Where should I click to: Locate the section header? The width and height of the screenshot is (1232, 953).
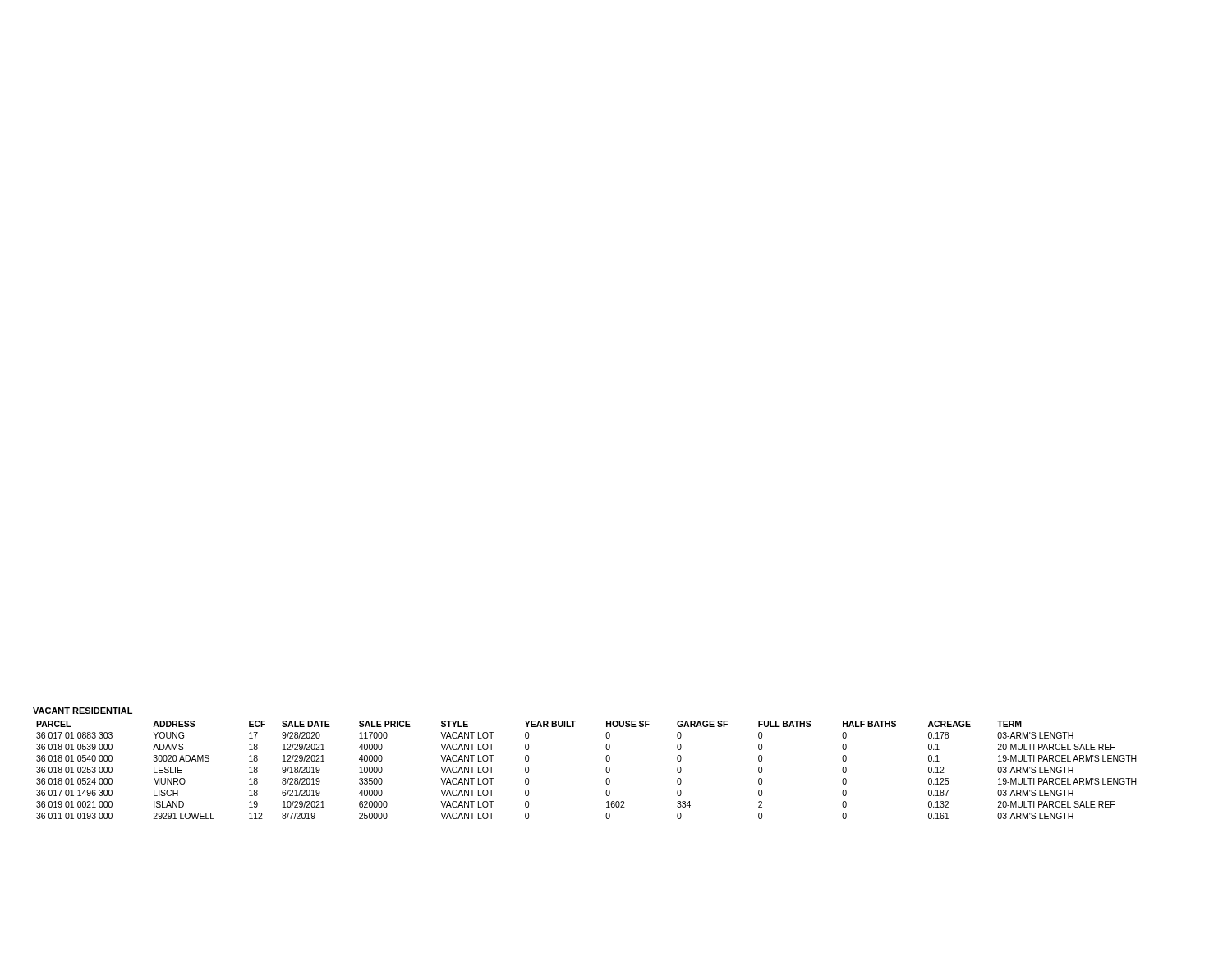(x=83, y=711)
